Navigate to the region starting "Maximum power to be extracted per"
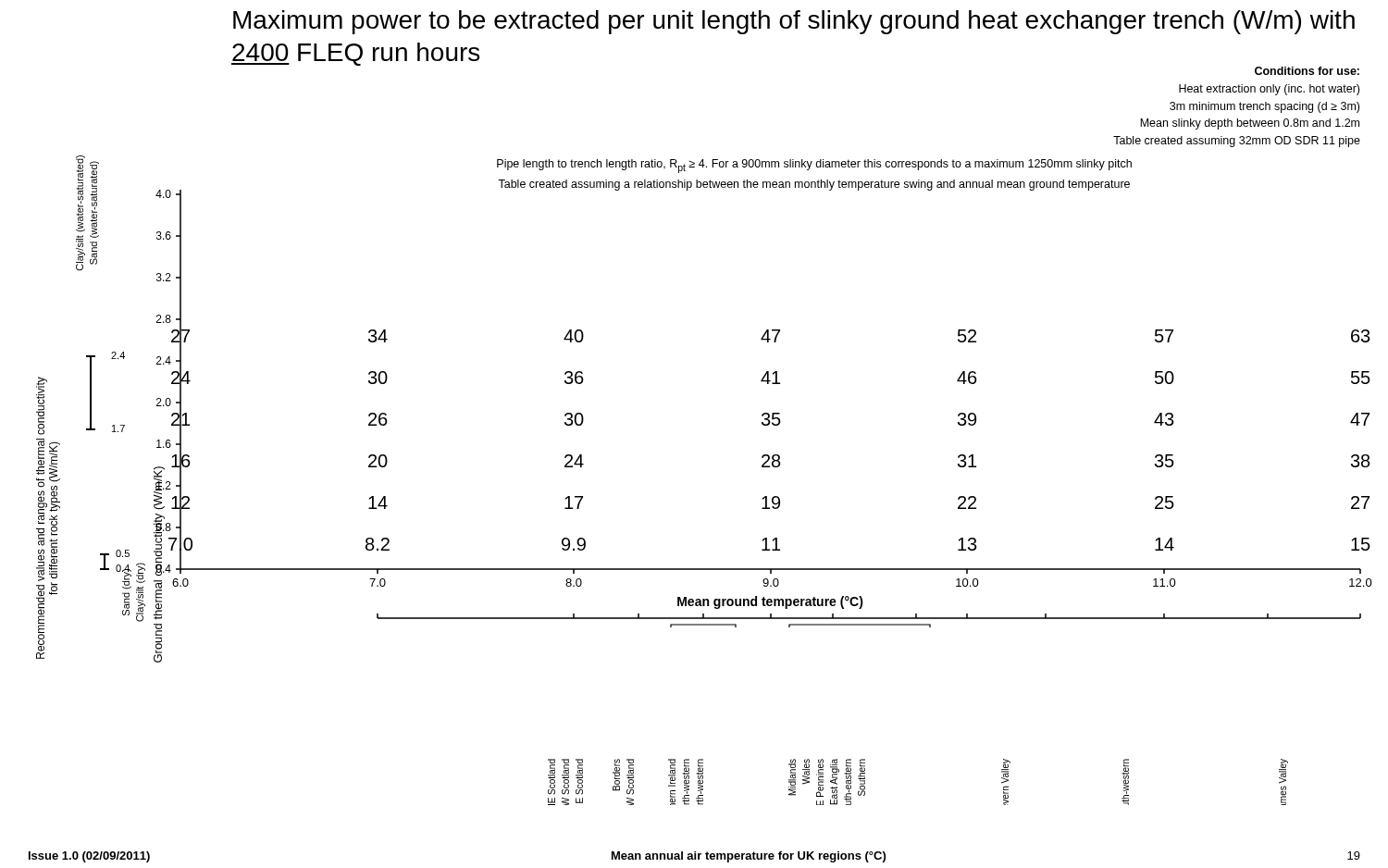The image size is (1388, 868). pyautogui.click(x=794, y=36)
